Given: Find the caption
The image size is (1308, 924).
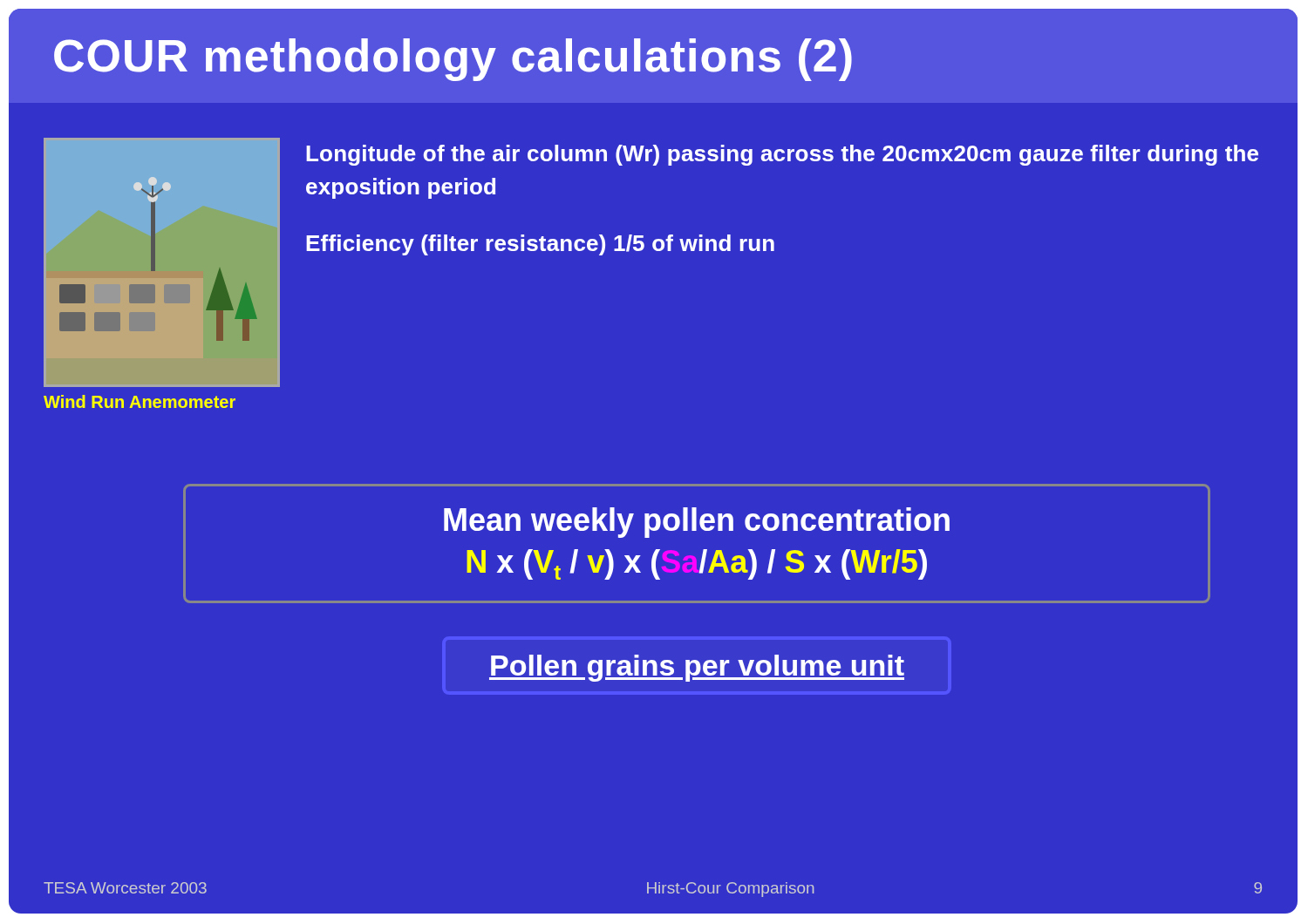Looking at the screenshot, I should 140,402.
